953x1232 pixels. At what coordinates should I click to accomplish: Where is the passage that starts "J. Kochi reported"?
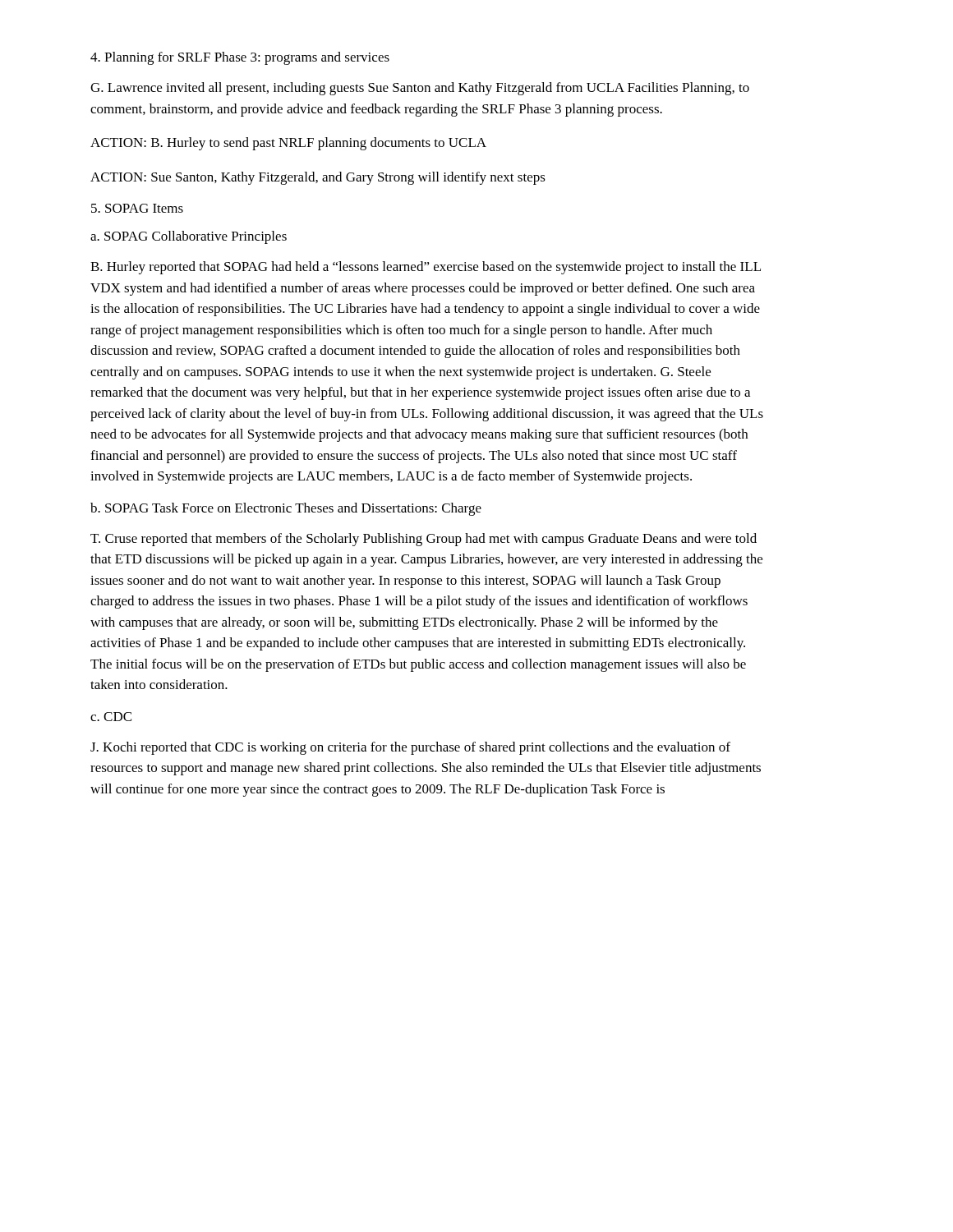point(426,768)
